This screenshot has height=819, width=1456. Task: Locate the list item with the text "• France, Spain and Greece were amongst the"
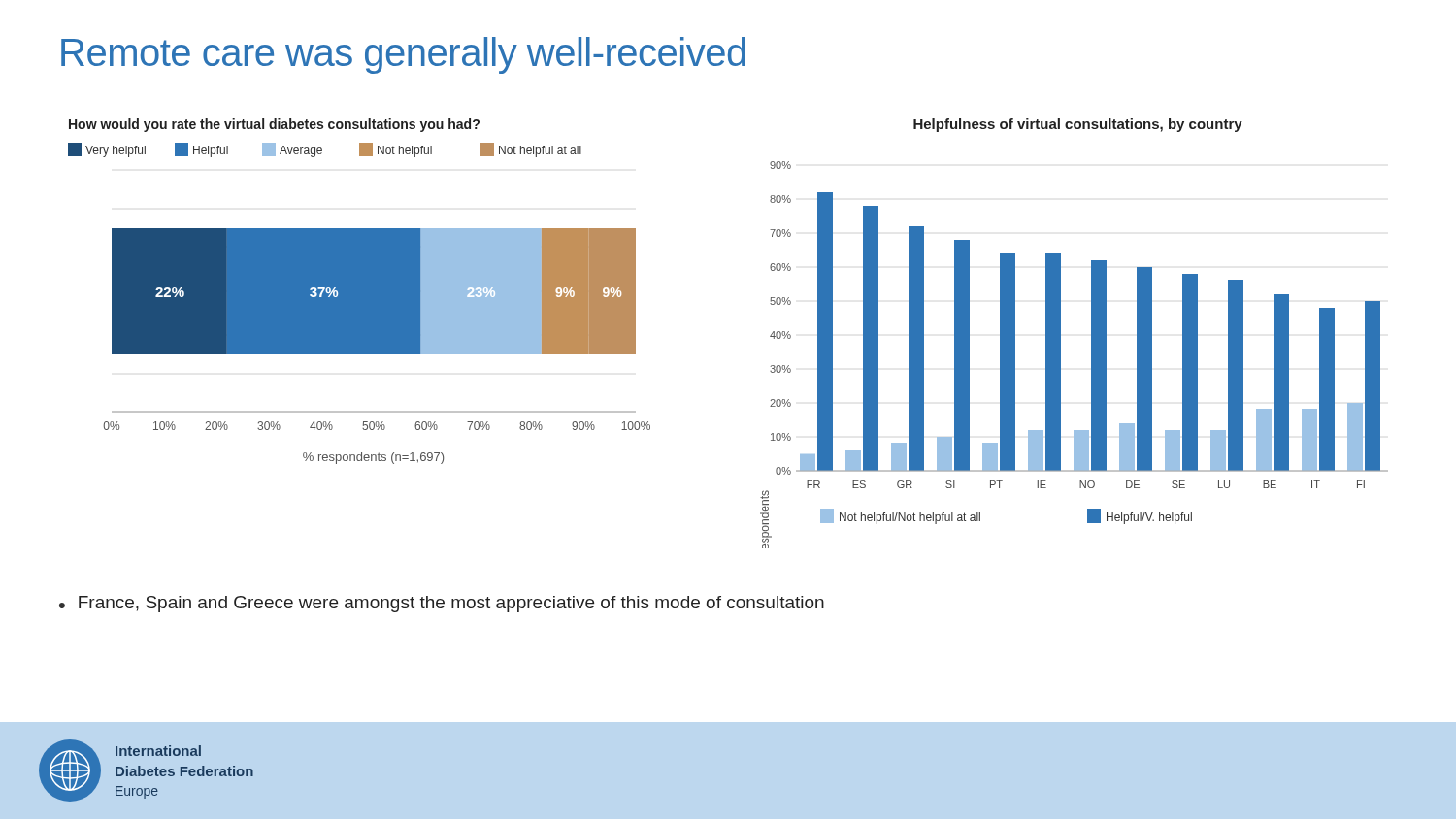(x=441, y=605)
